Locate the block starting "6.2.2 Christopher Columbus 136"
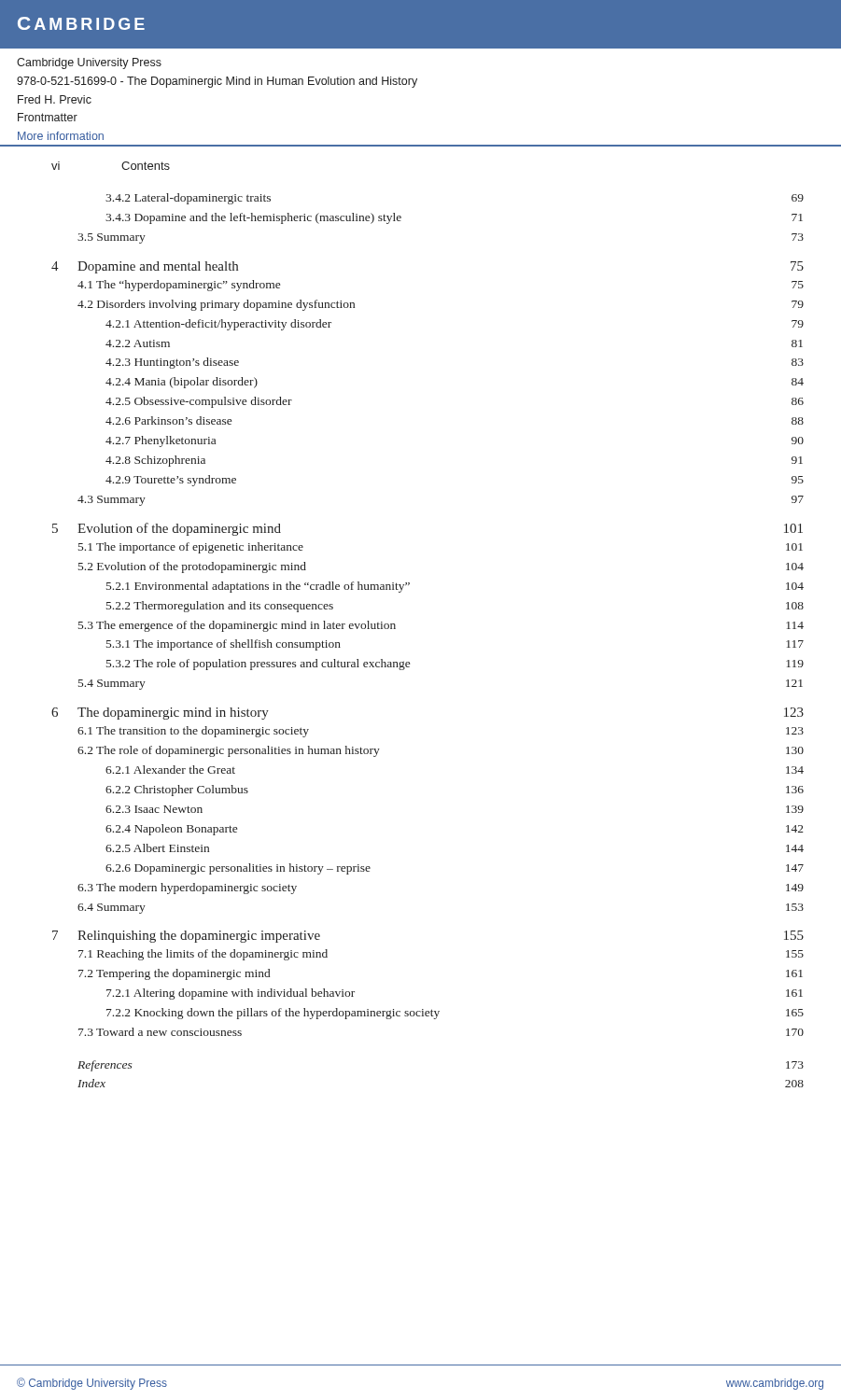 pyautogui.click(x=169, y=790)
